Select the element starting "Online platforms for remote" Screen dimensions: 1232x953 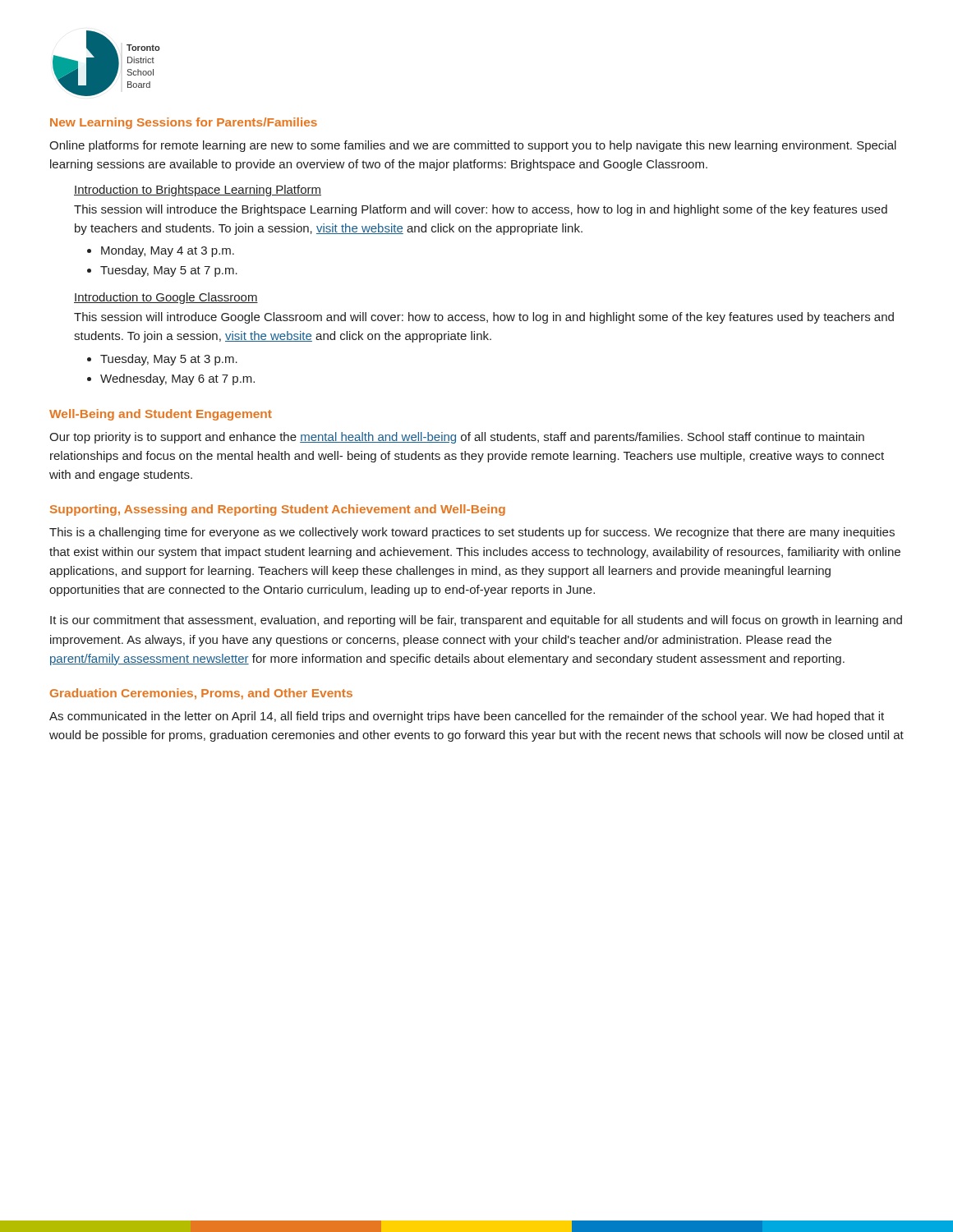[x=473, y=154]
